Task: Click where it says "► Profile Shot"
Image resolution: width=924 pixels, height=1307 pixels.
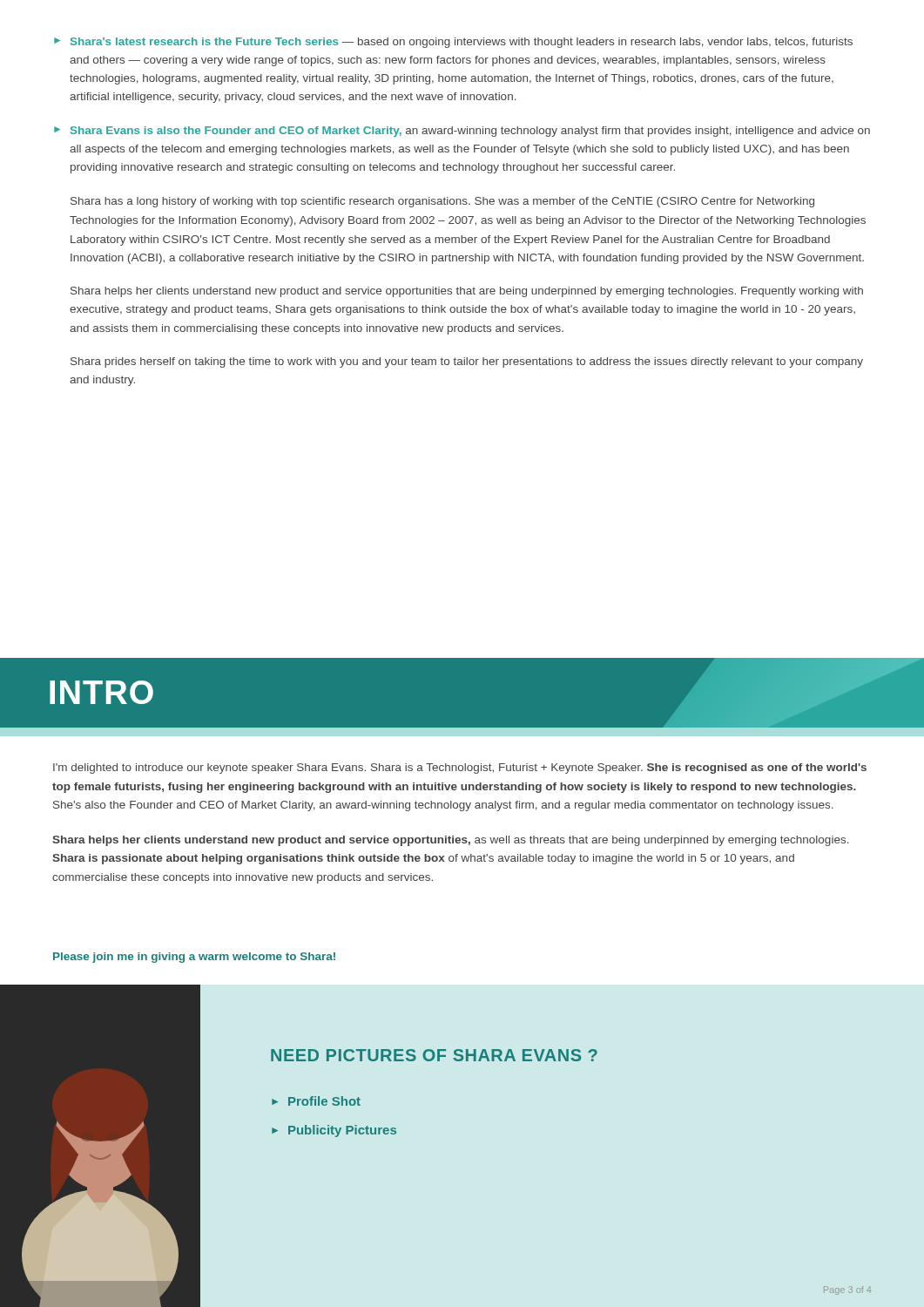Action: (315, 1101)
